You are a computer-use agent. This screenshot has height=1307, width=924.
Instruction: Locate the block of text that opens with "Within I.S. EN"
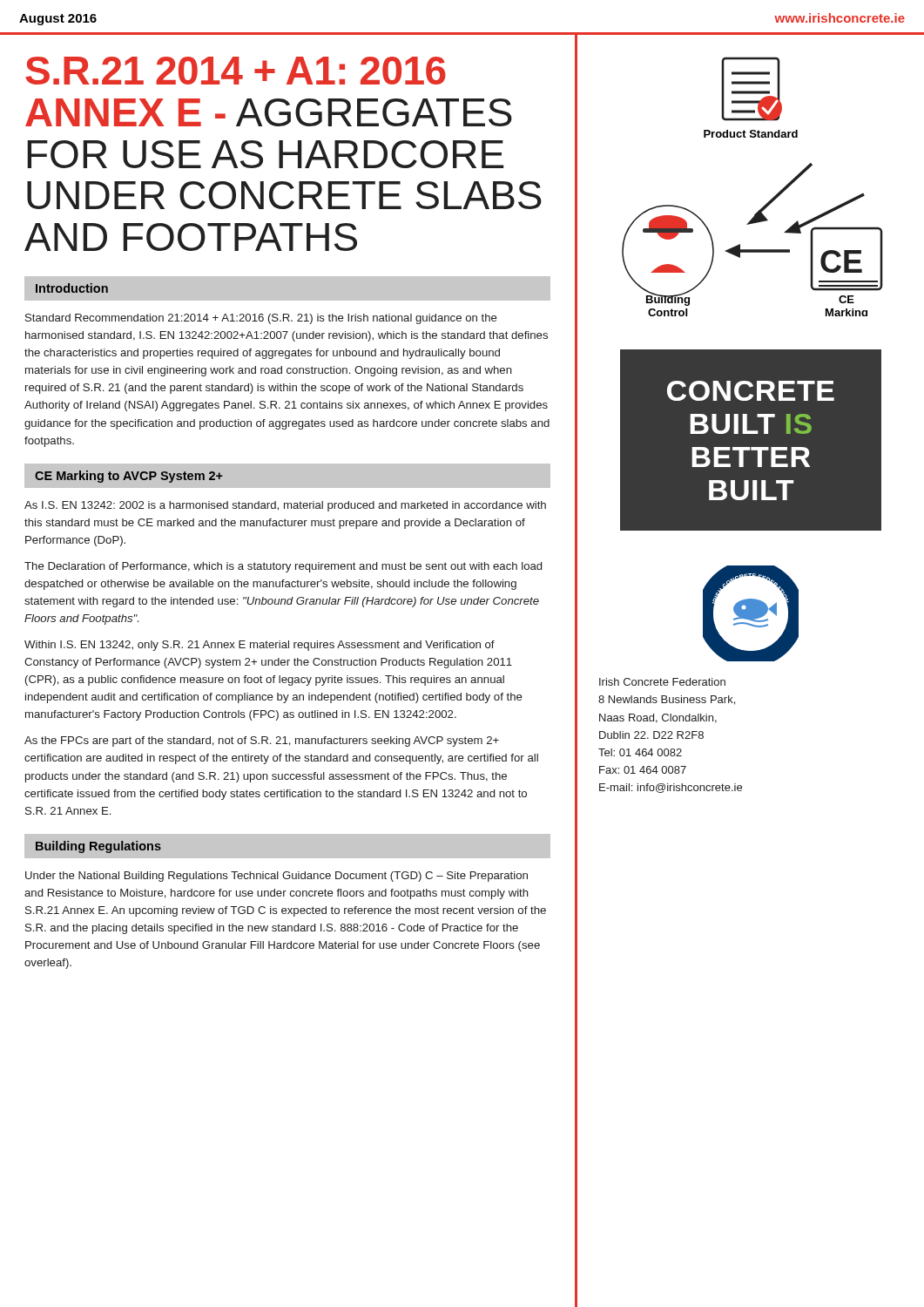(273, 679)
